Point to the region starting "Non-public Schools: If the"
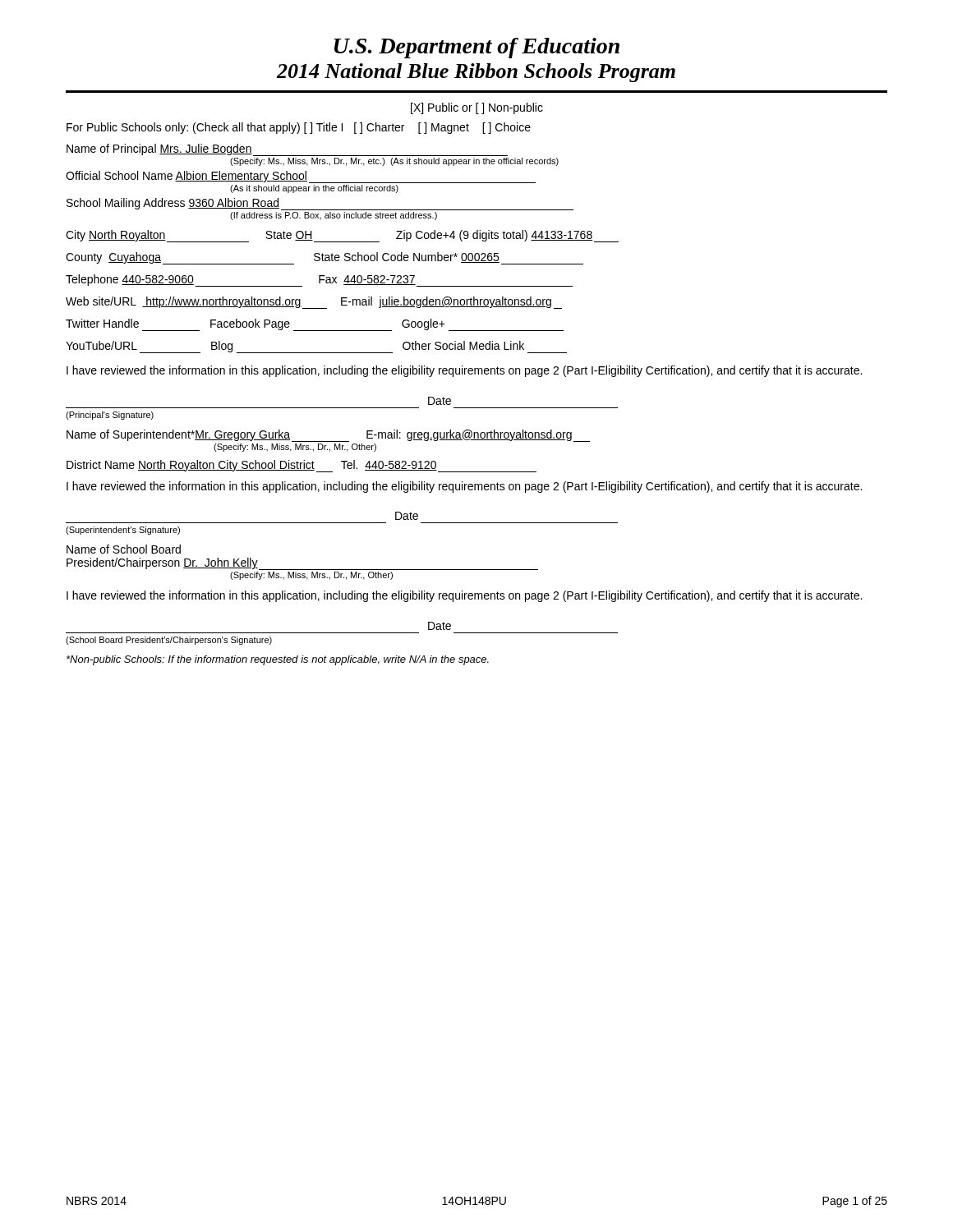The height and width of the screenshot is (1232, 953). pos(278,659)
